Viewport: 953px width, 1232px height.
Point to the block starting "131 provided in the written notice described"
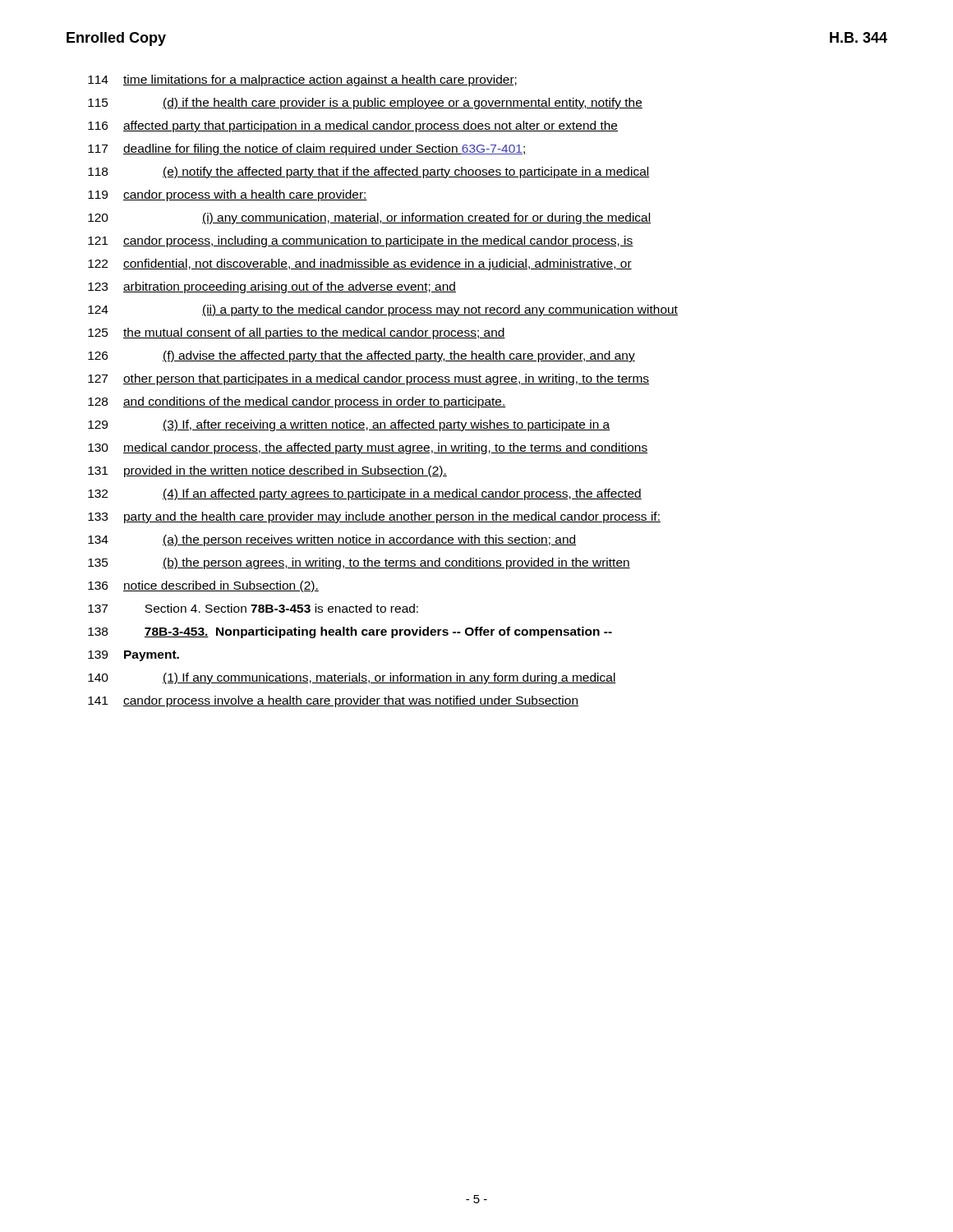pyautogui.click(x=267, y=471)
